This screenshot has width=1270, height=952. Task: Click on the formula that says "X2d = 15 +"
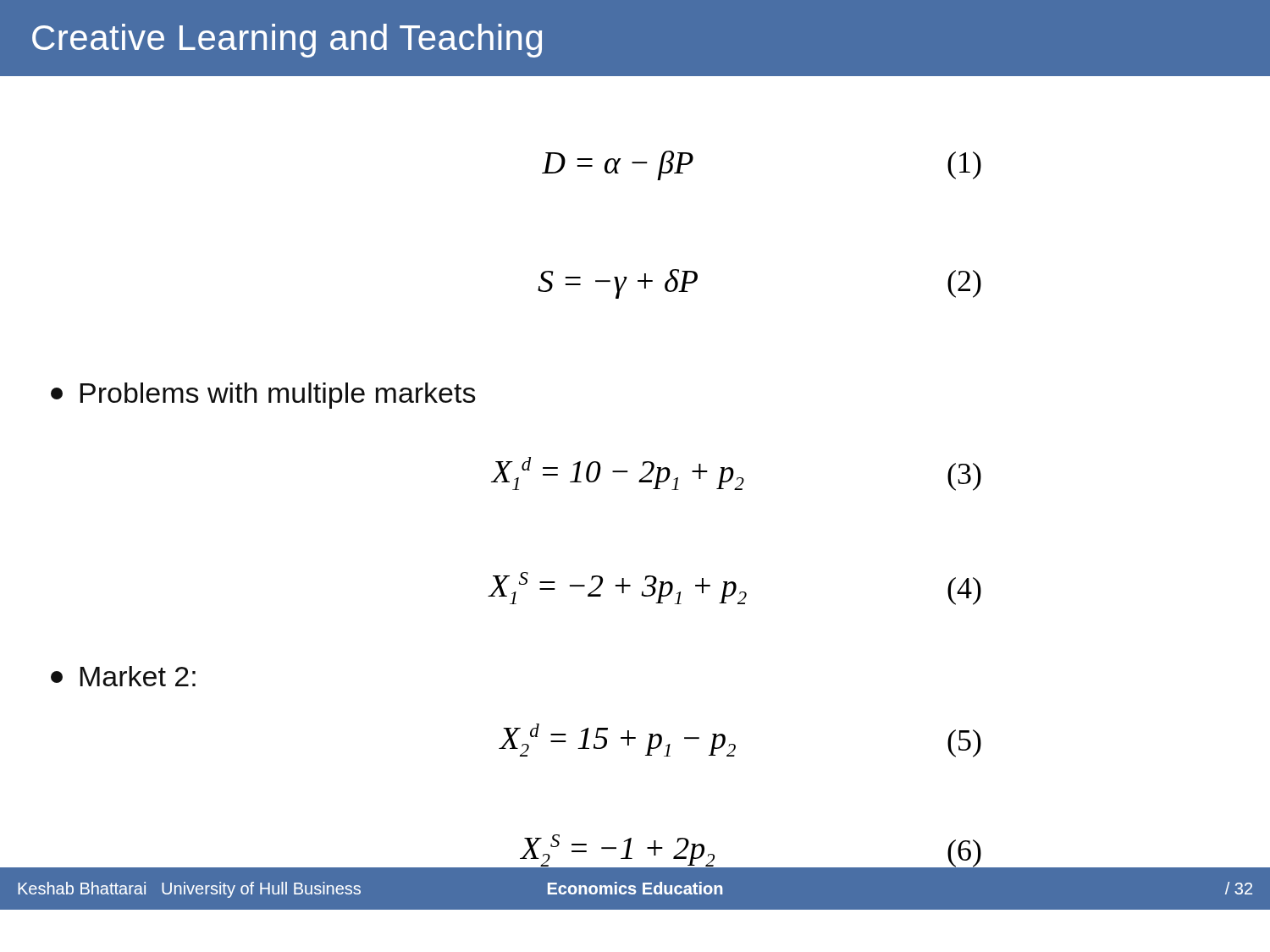click(635, 740)
